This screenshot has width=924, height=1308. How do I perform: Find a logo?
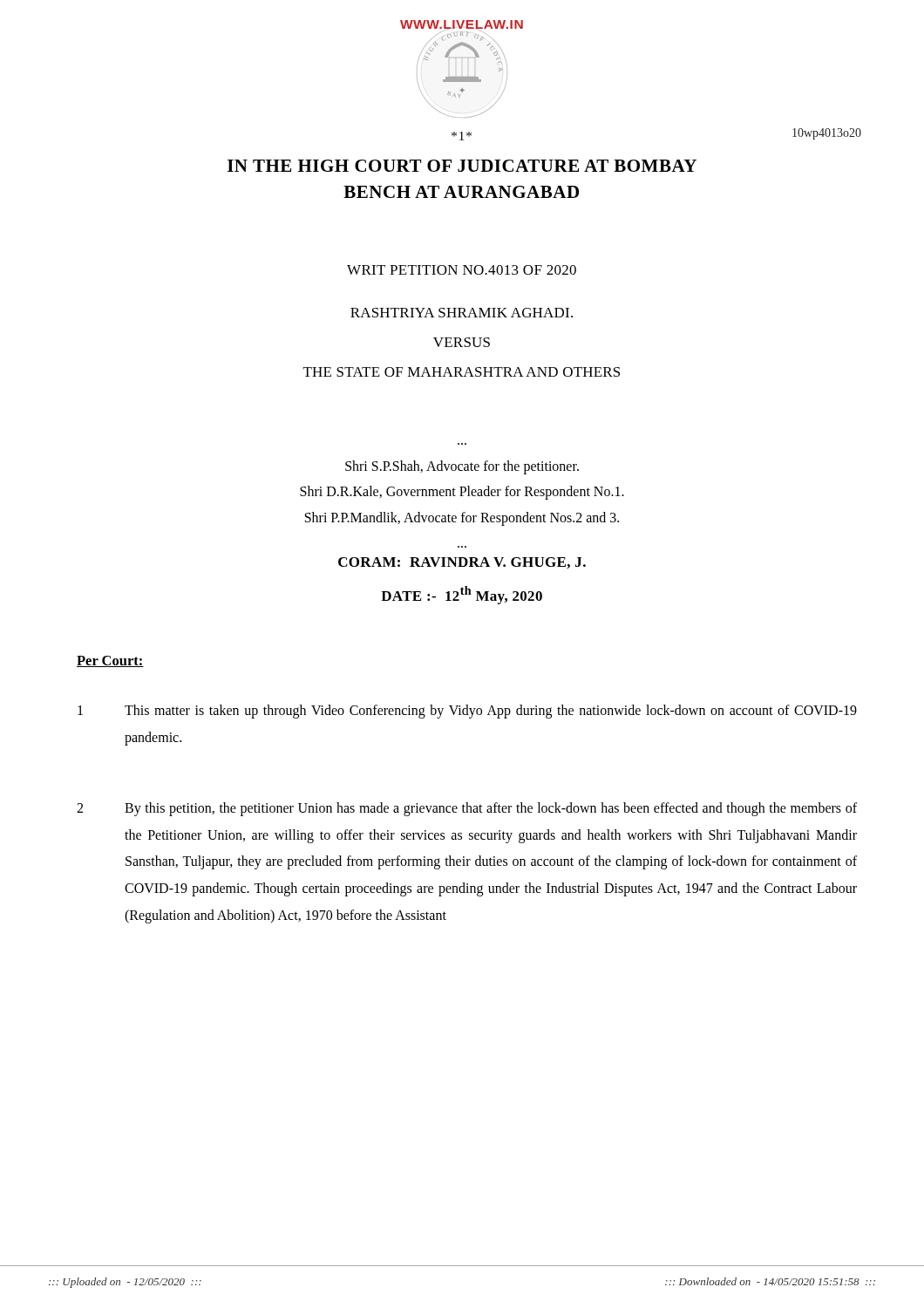click(x=462, y=70)
